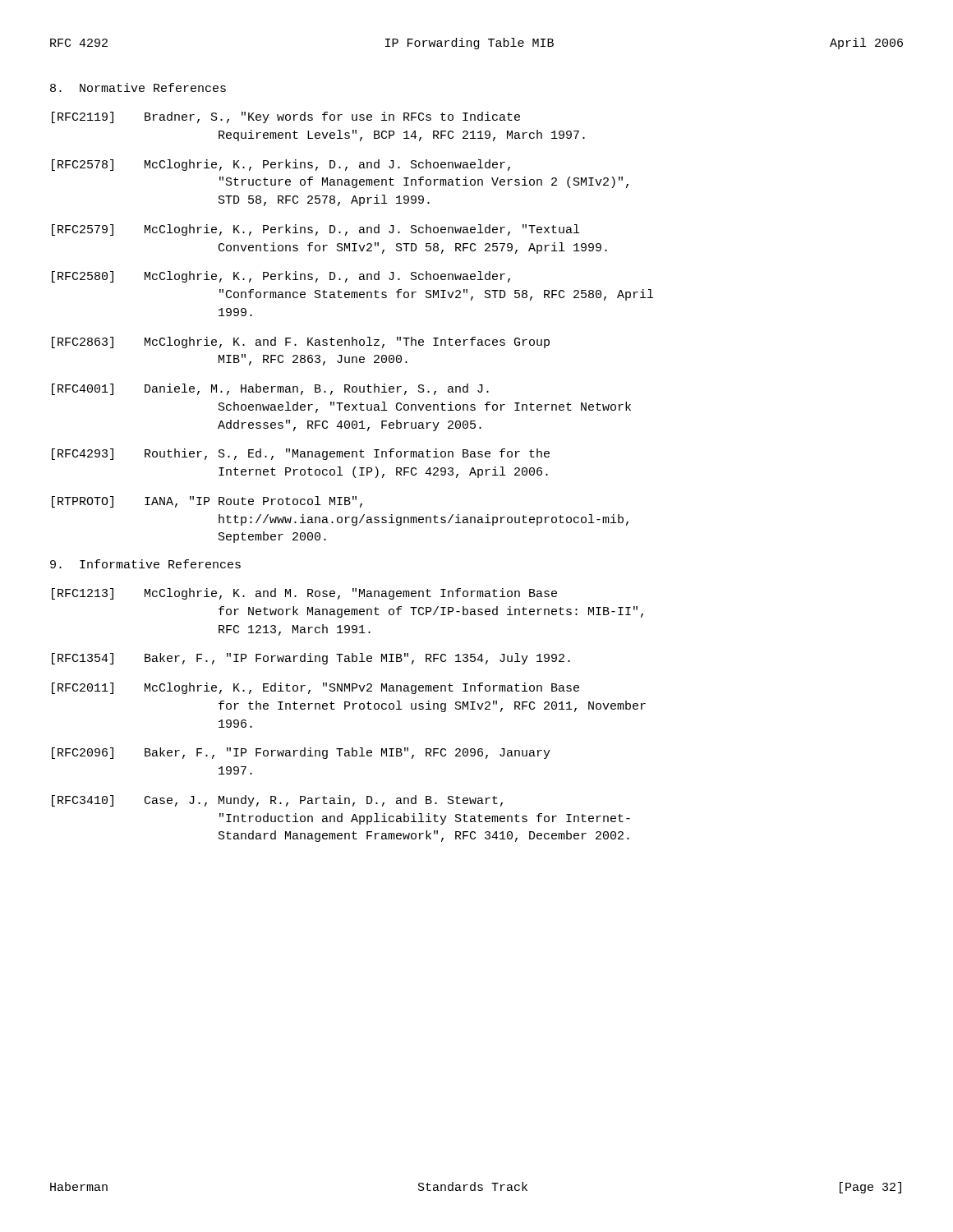953x1232 pixels.
Task: Find "8. Normative References" on this page
Action: click(x=138, y=89)
